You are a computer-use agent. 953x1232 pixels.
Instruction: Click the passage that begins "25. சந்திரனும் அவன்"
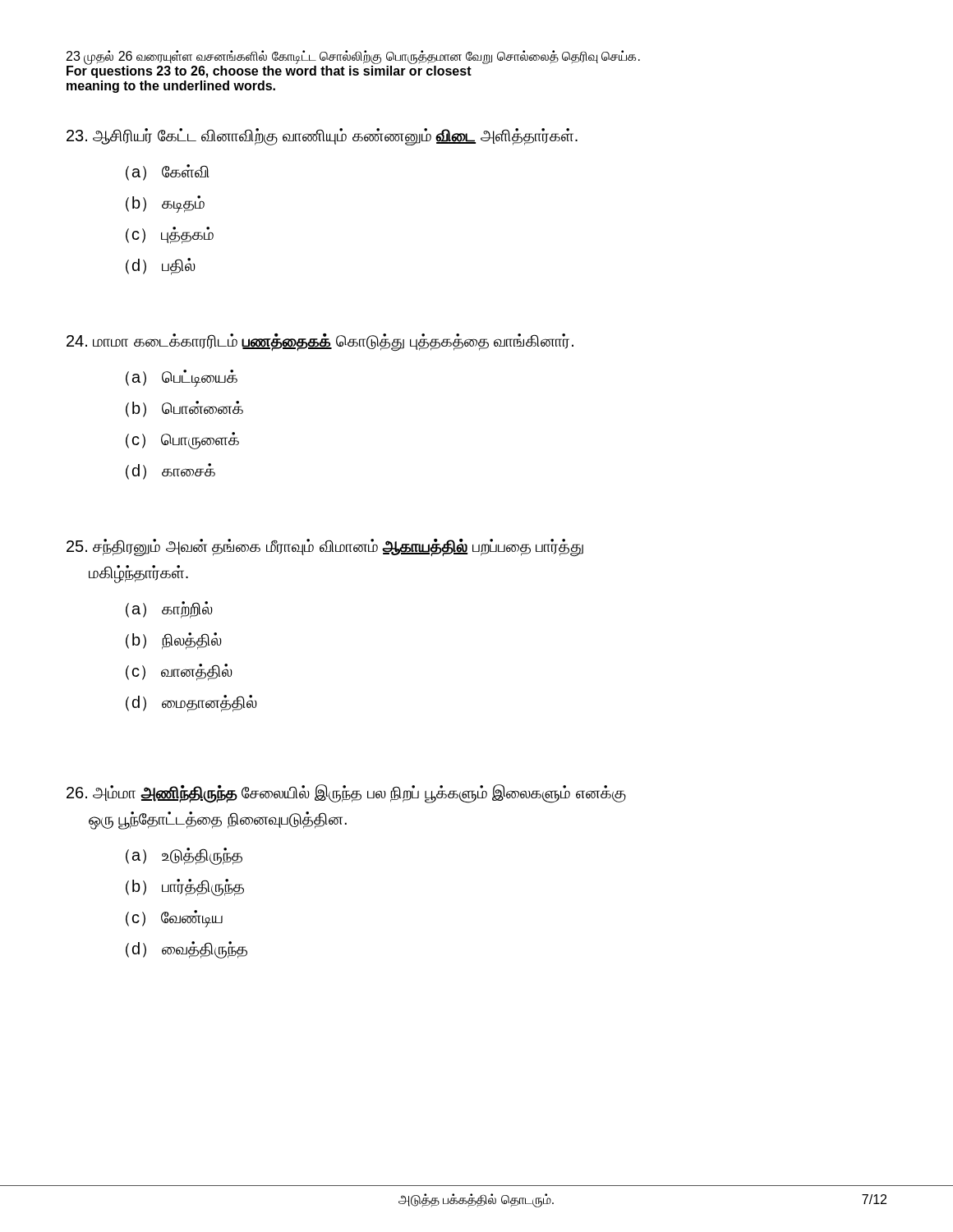(x=325, y=548)
